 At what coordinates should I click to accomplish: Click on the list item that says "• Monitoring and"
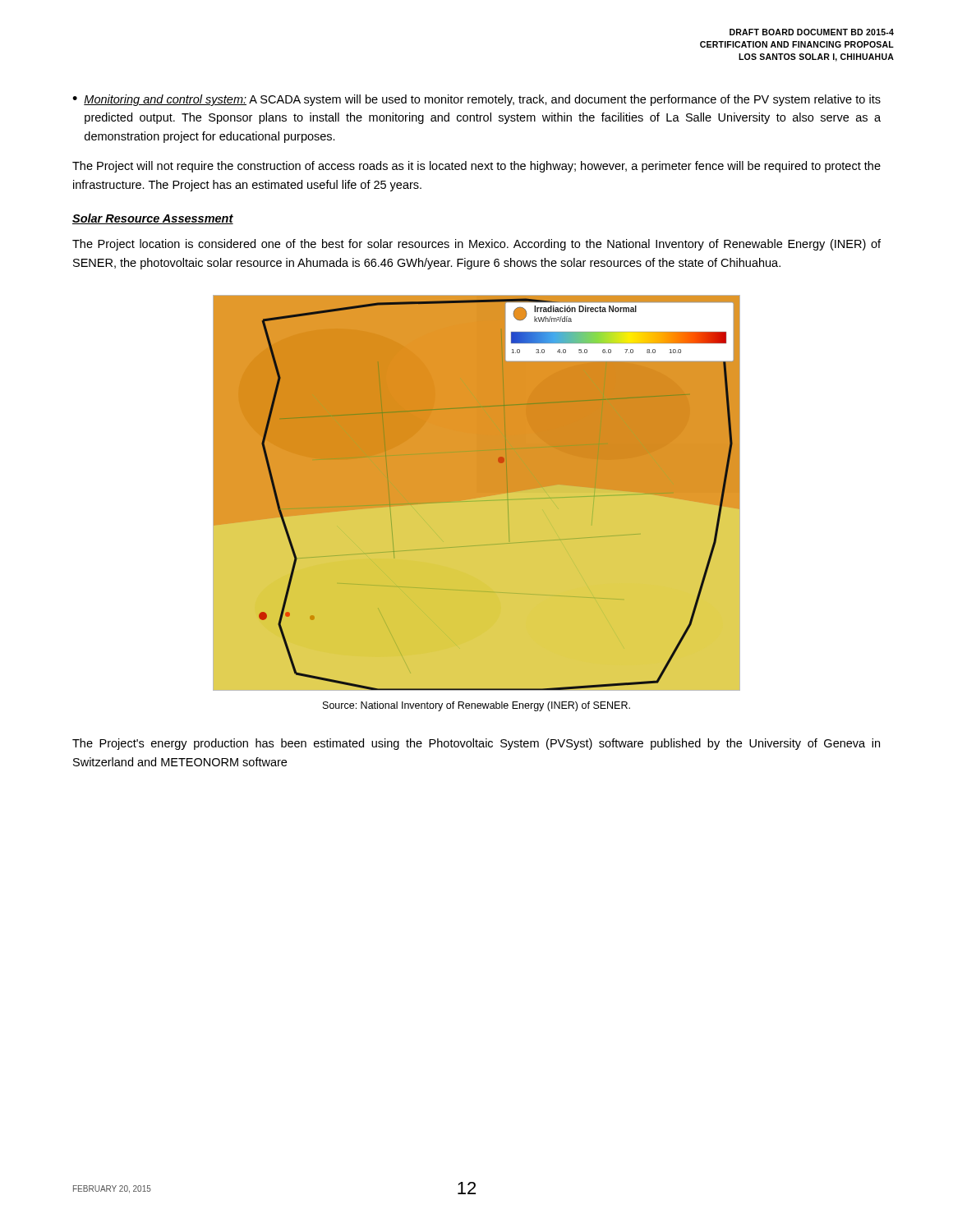point(476,118)
